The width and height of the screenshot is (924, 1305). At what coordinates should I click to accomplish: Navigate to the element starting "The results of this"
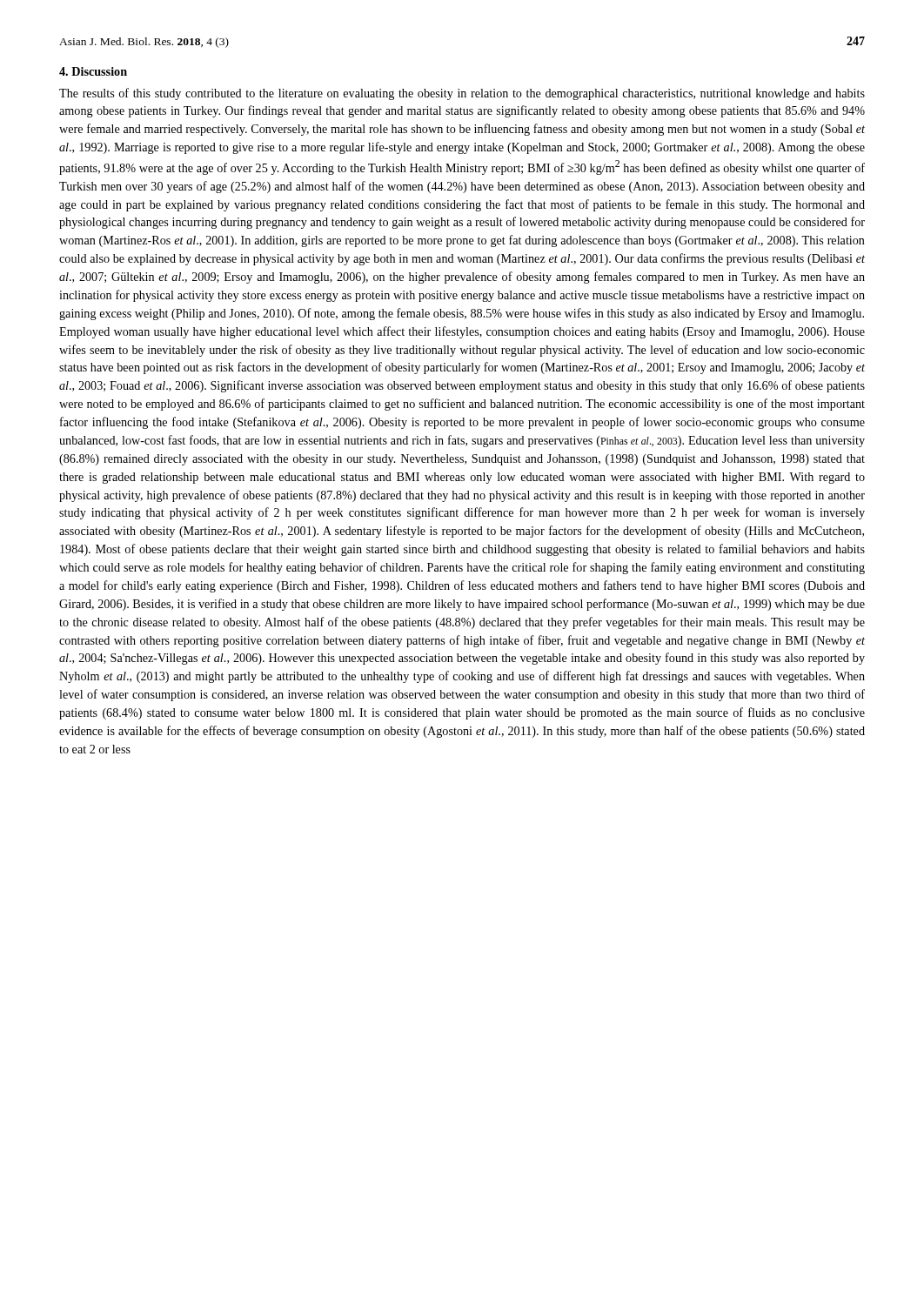(462, 421)
